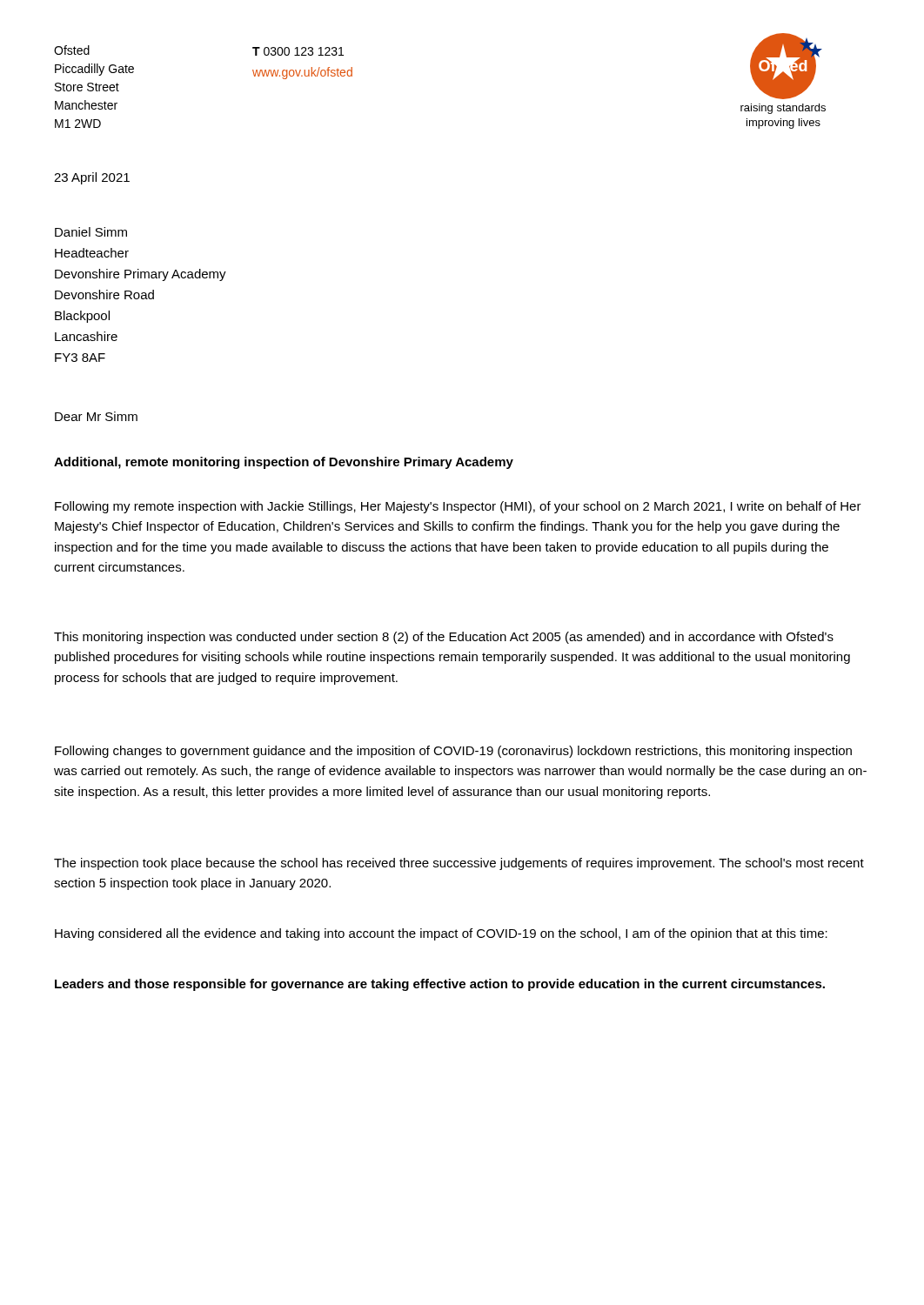Find the text block that reads "Leaders and those responsible"
924x1305 pixels.
coord(462,984)
